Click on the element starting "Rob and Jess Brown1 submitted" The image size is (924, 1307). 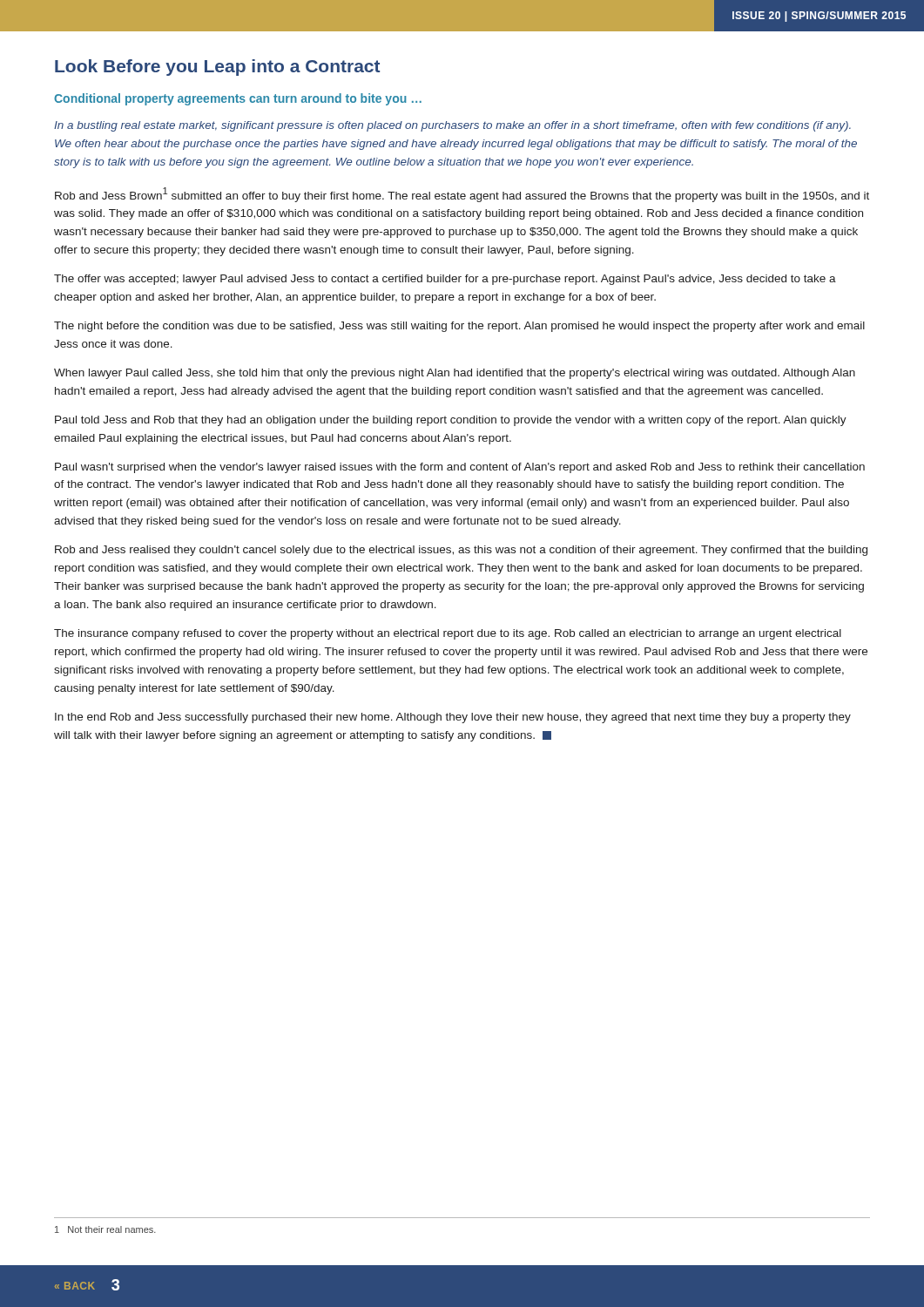462,221
